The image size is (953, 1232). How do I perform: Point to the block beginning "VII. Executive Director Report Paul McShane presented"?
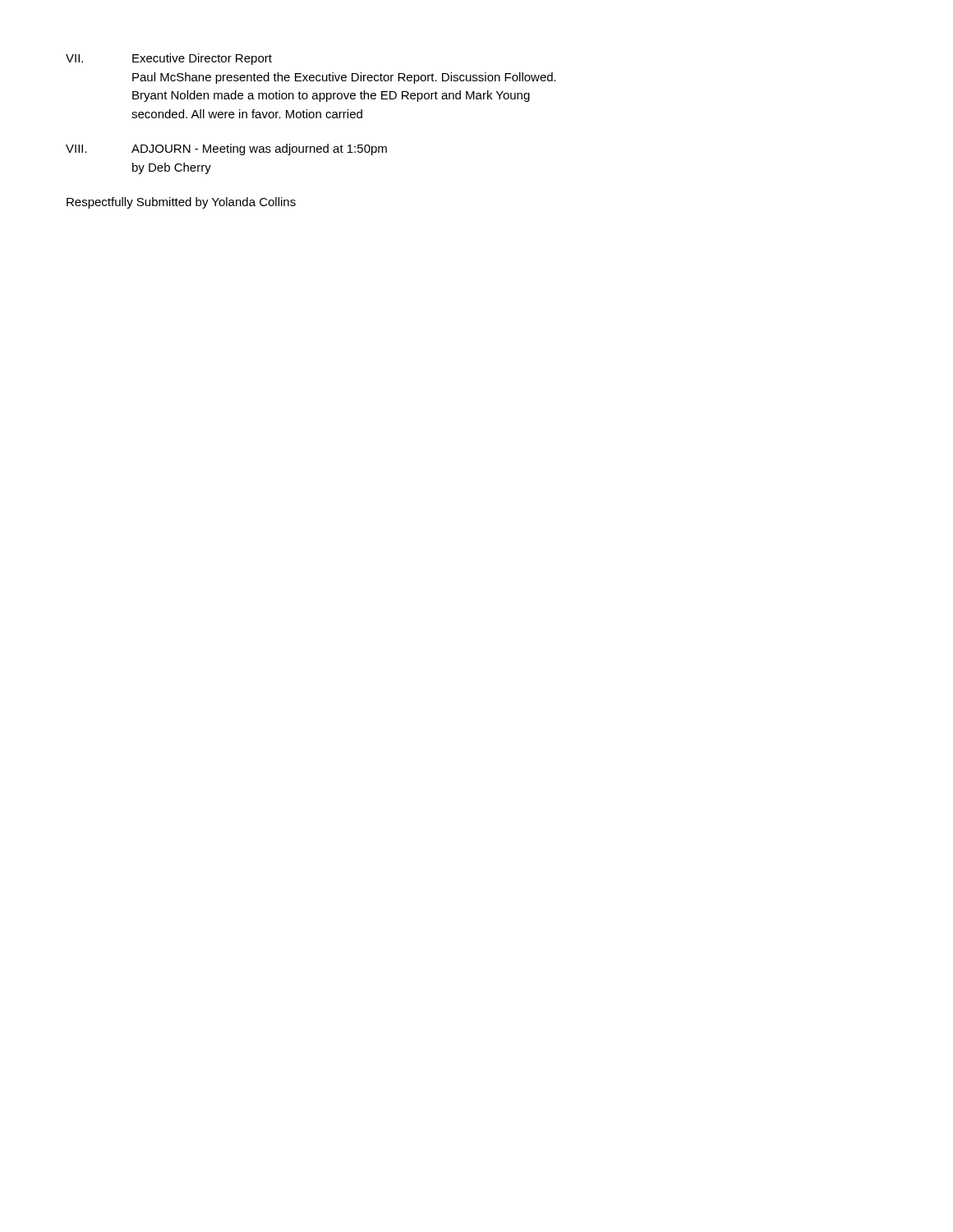click(x=460, y=86)
